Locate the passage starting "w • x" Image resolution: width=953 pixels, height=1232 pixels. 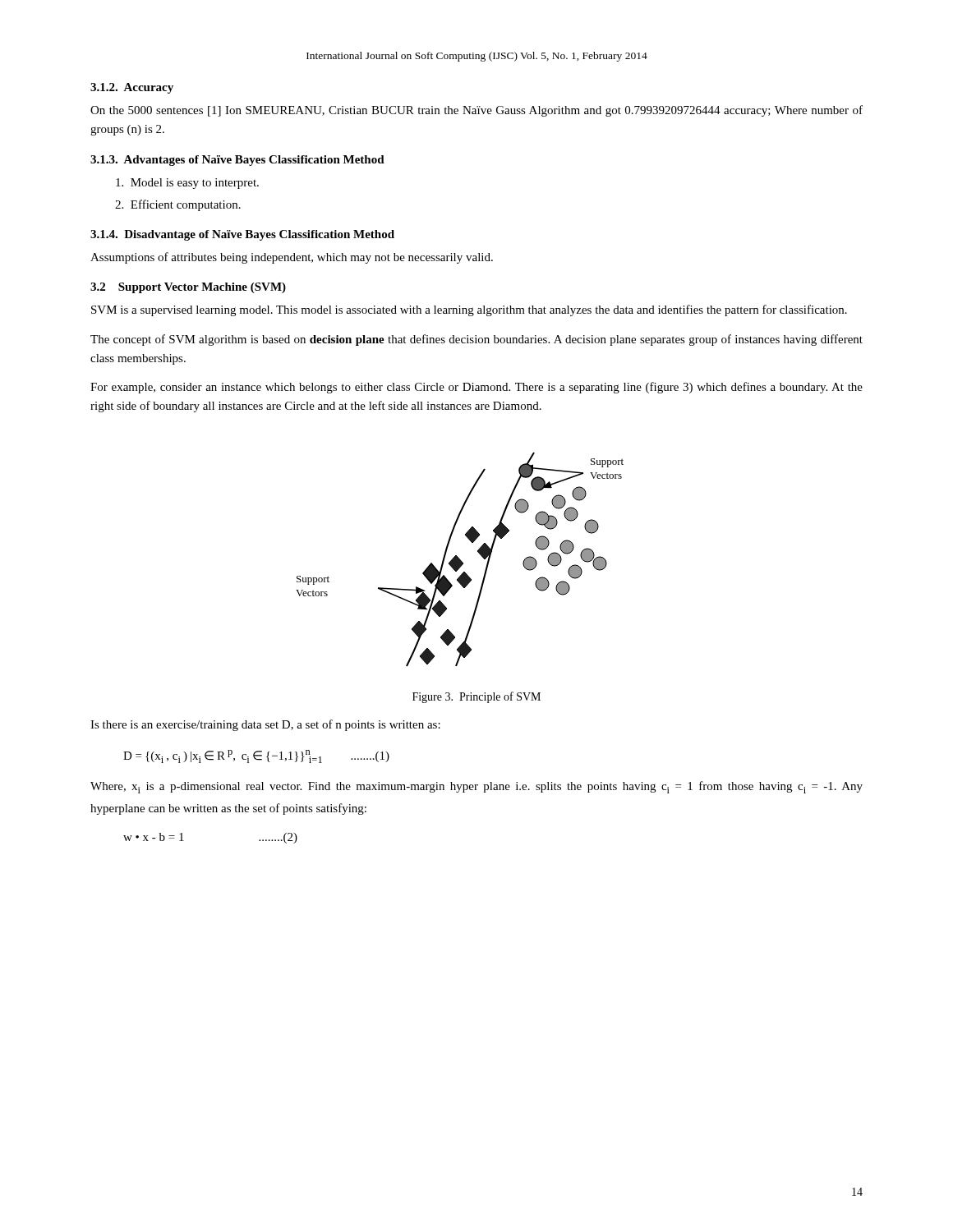[146, 838]
